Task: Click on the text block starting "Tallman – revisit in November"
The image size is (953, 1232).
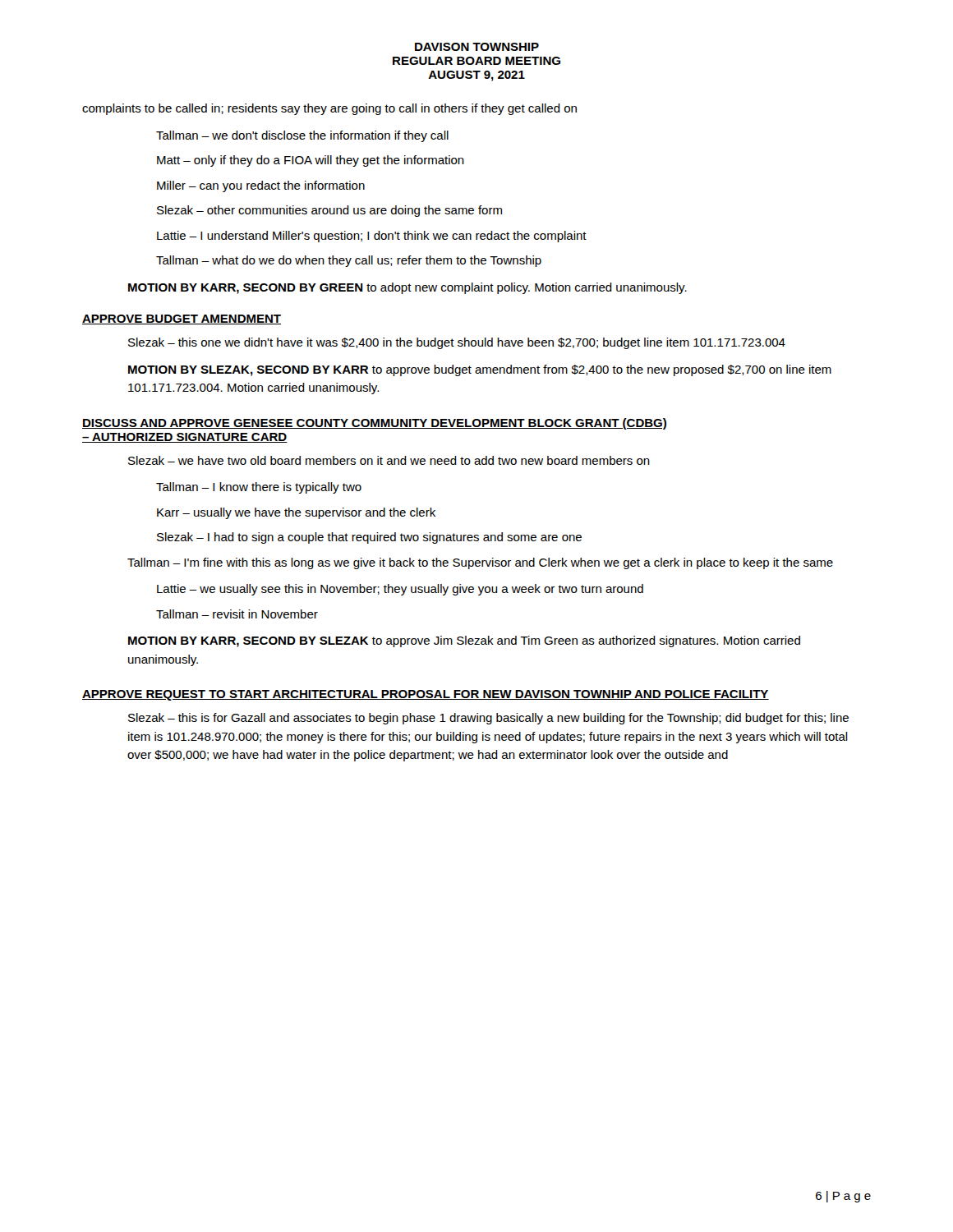Action: click(237, 614)
